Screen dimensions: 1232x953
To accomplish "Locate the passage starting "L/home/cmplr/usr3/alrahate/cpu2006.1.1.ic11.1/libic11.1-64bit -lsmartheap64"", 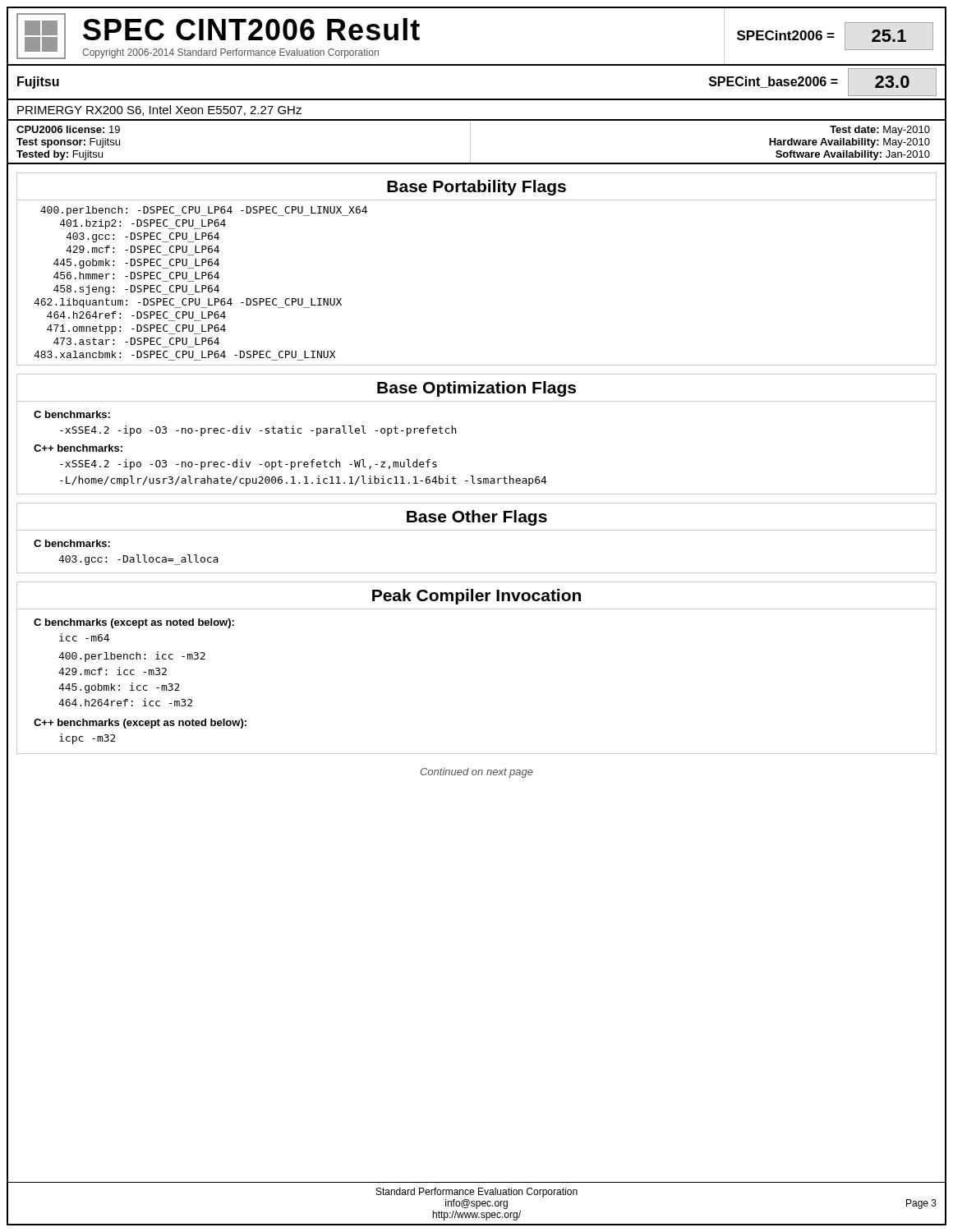I will 303,480.
